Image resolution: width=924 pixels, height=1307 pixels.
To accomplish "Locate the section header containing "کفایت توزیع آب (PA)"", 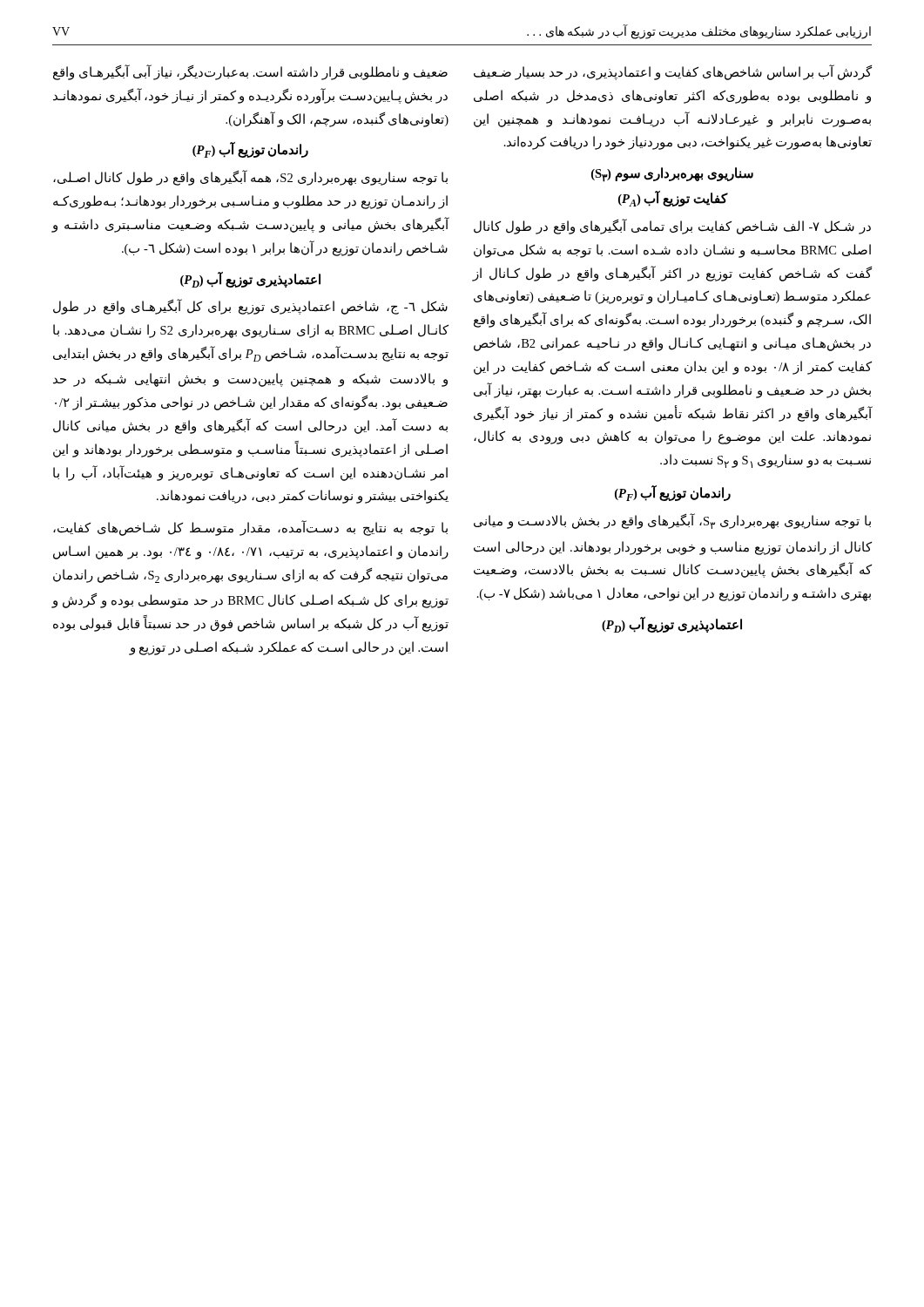I will (x=672, y=200).
